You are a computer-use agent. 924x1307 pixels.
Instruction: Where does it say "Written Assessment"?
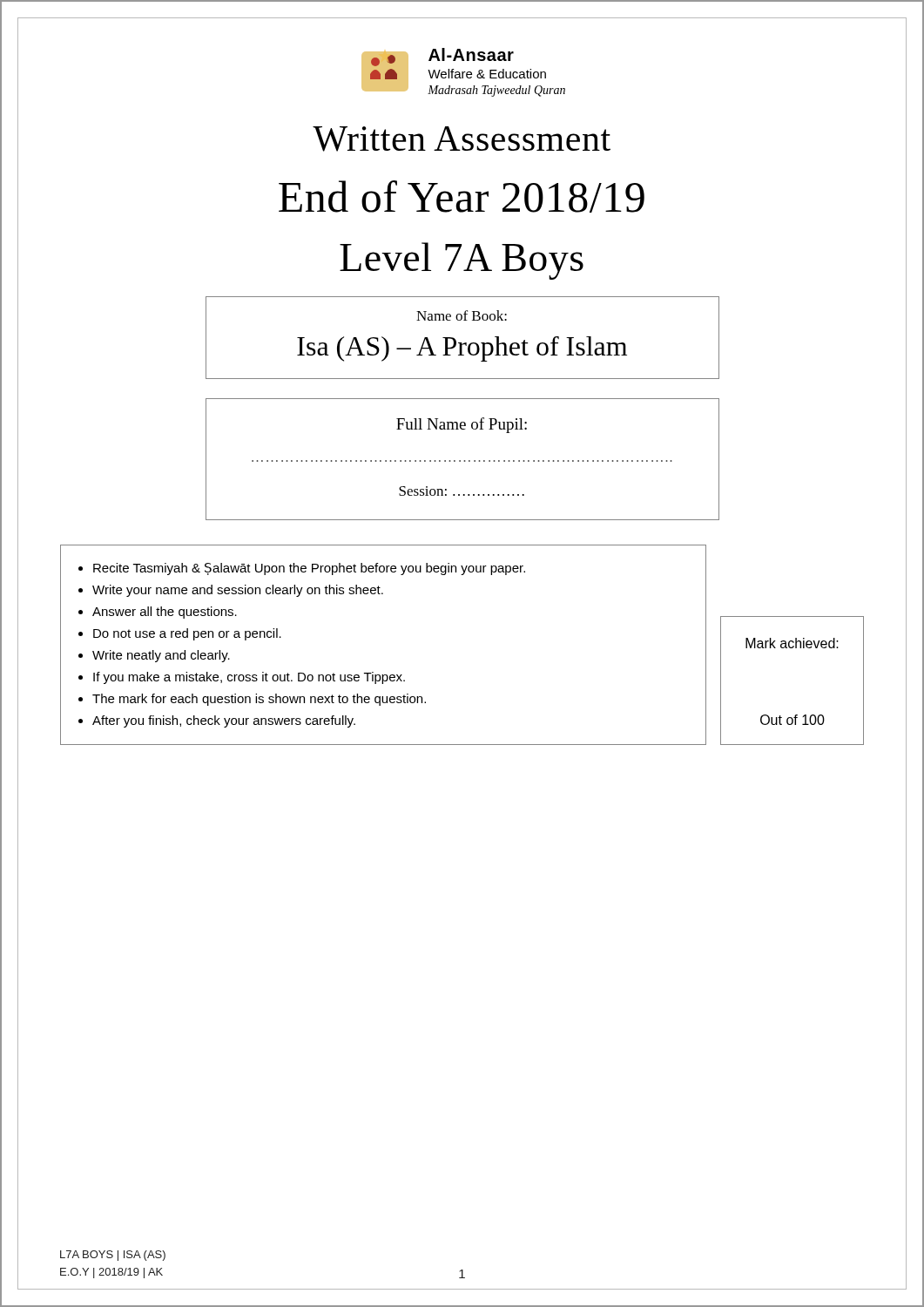(x=462, y=139)
